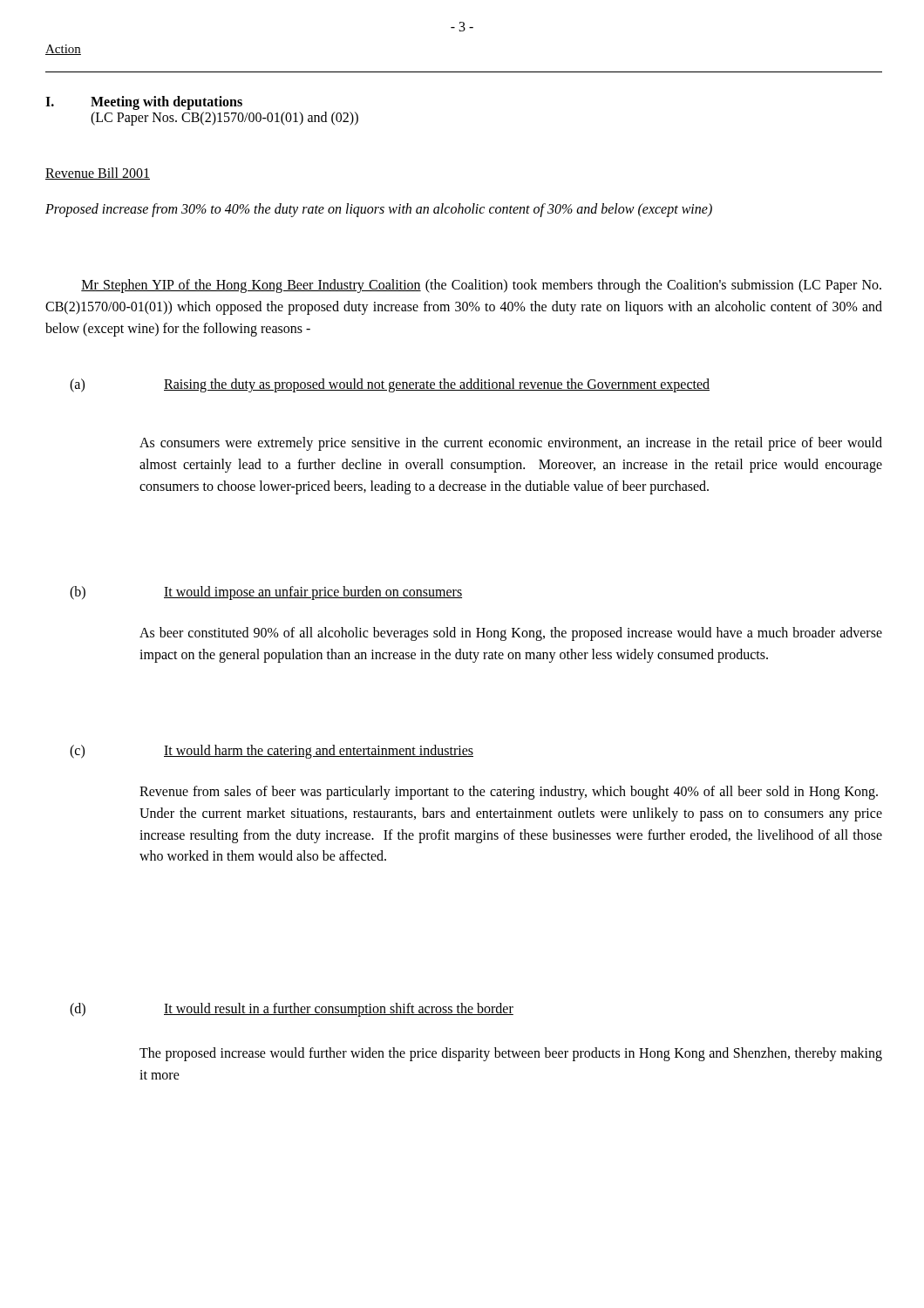Navigate to the region starting "I. Meeting with deputations"
Screen dimensions: 1308x924
click(202, 110)
